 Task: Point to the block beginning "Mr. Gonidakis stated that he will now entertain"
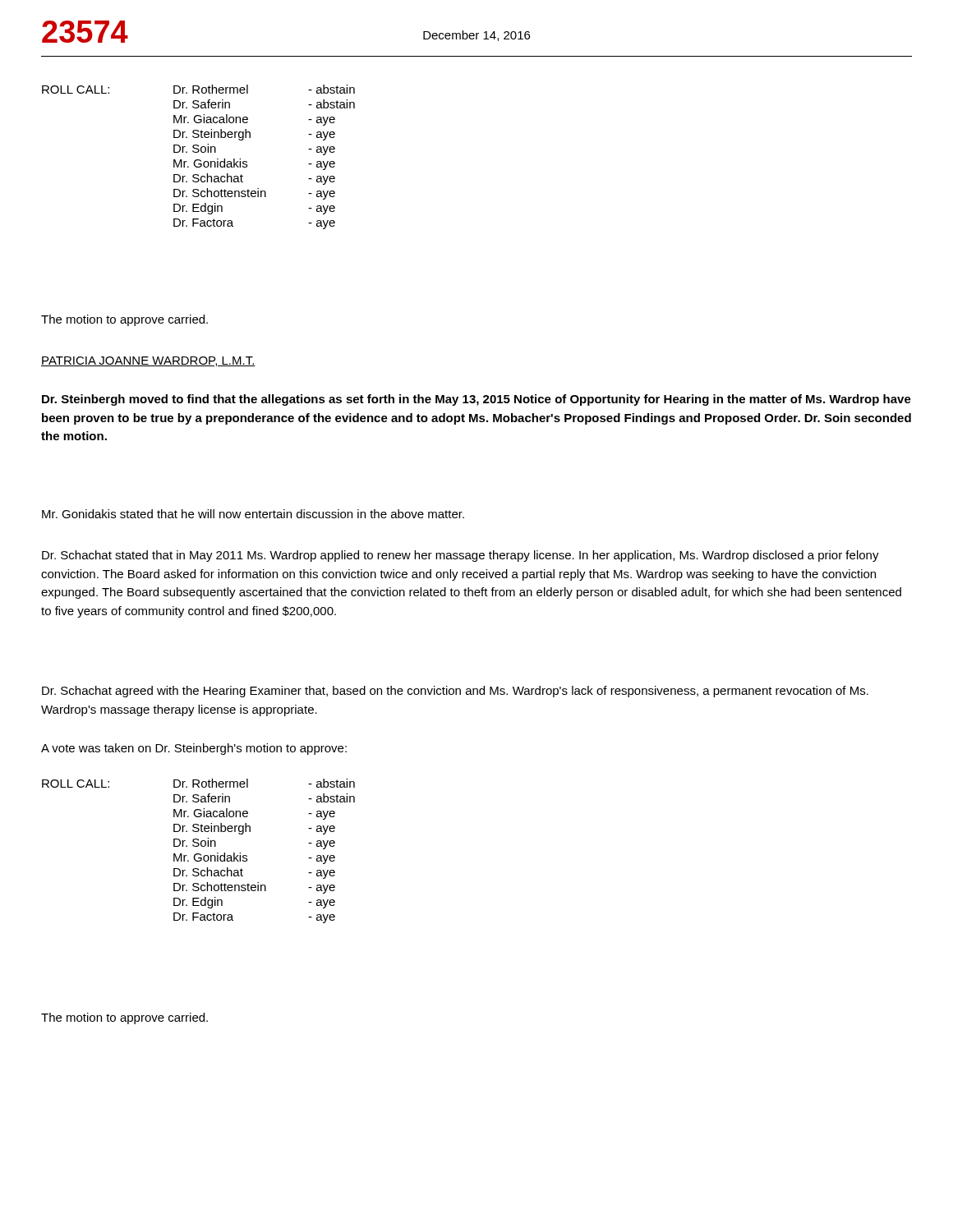click(253, 514)
